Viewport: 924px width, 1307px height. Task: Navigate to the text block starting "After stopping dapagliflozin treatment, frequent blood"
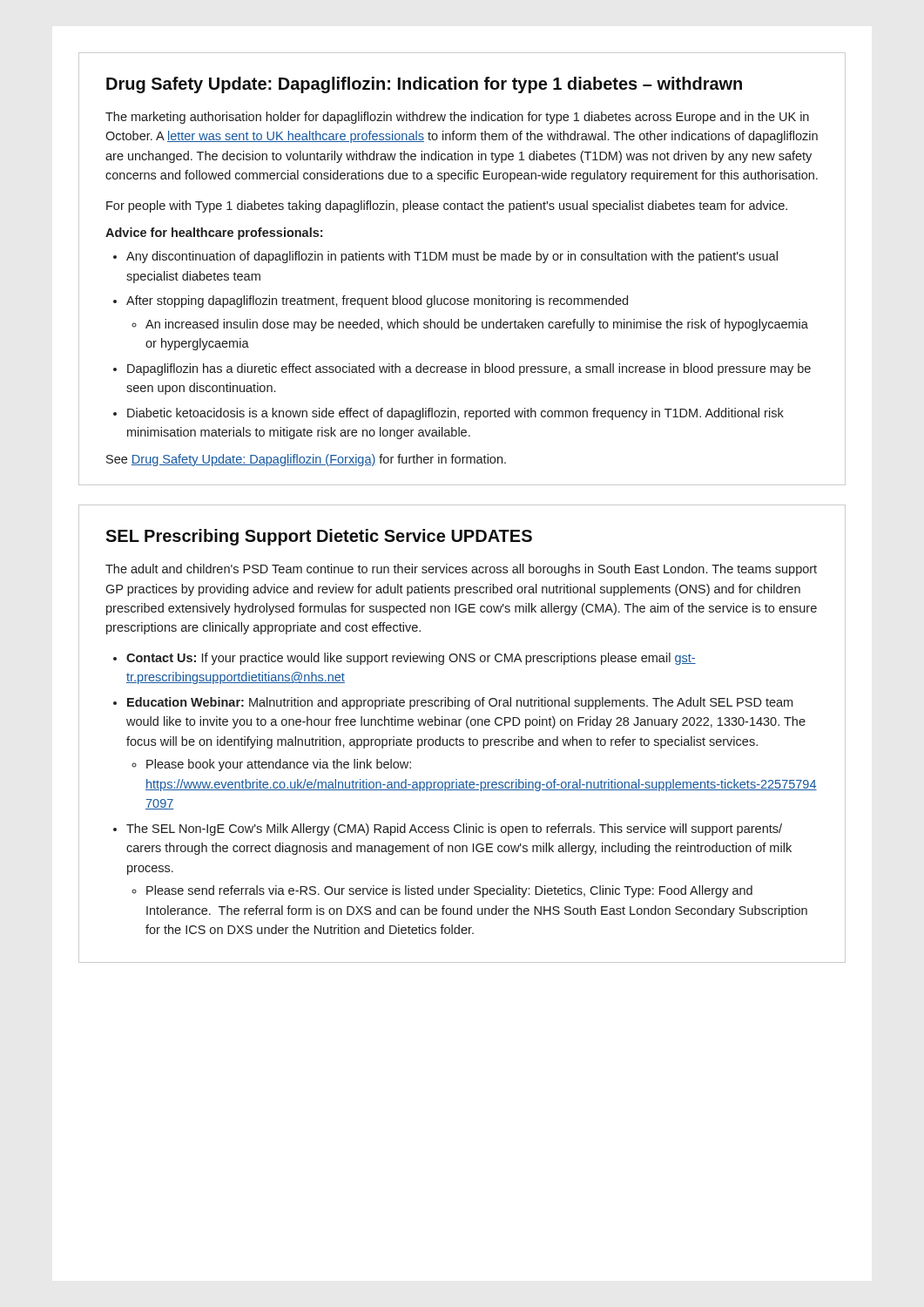click(472, 322)
